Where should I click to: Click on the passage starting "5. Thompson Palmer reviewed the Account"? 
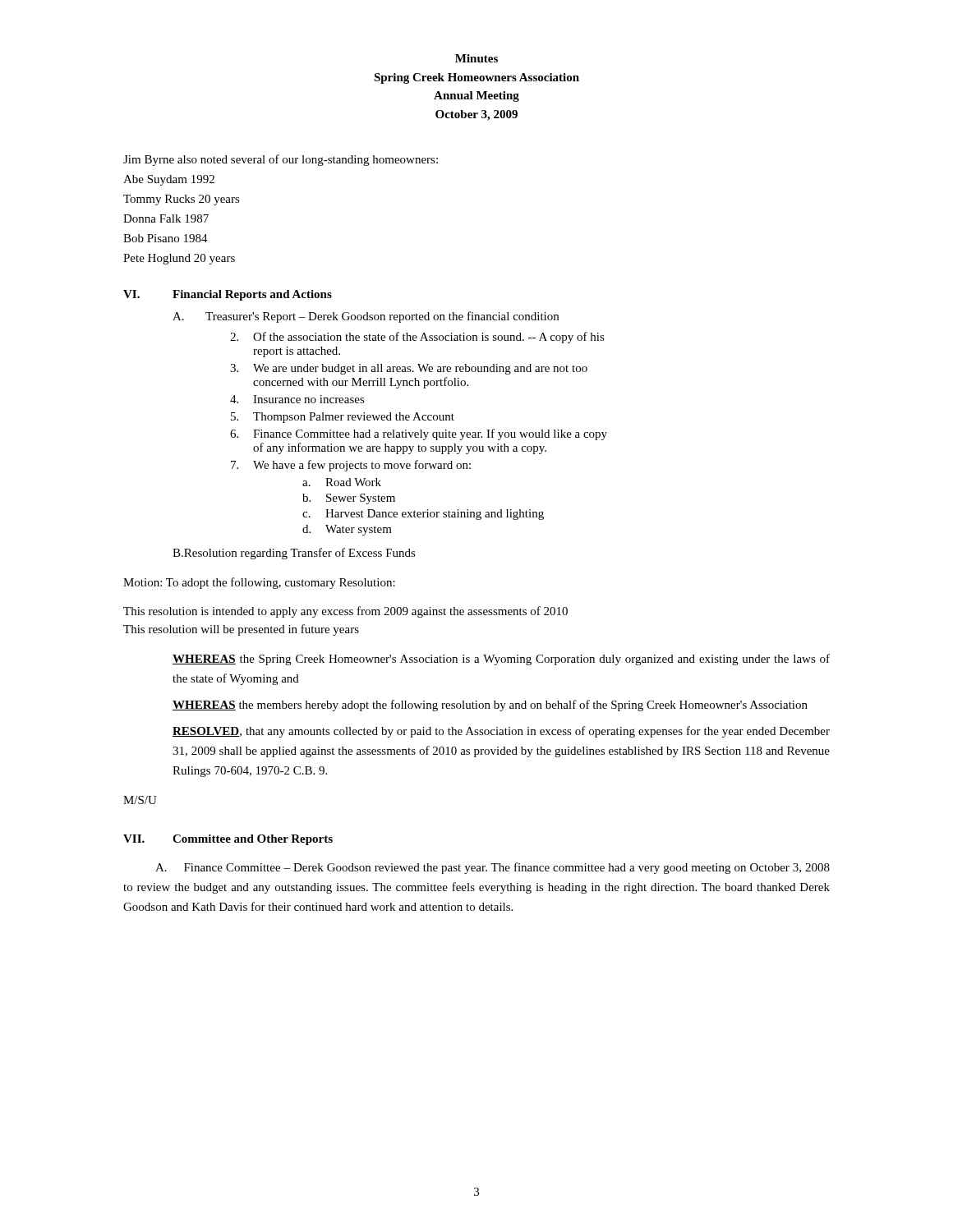pos(342,417)
